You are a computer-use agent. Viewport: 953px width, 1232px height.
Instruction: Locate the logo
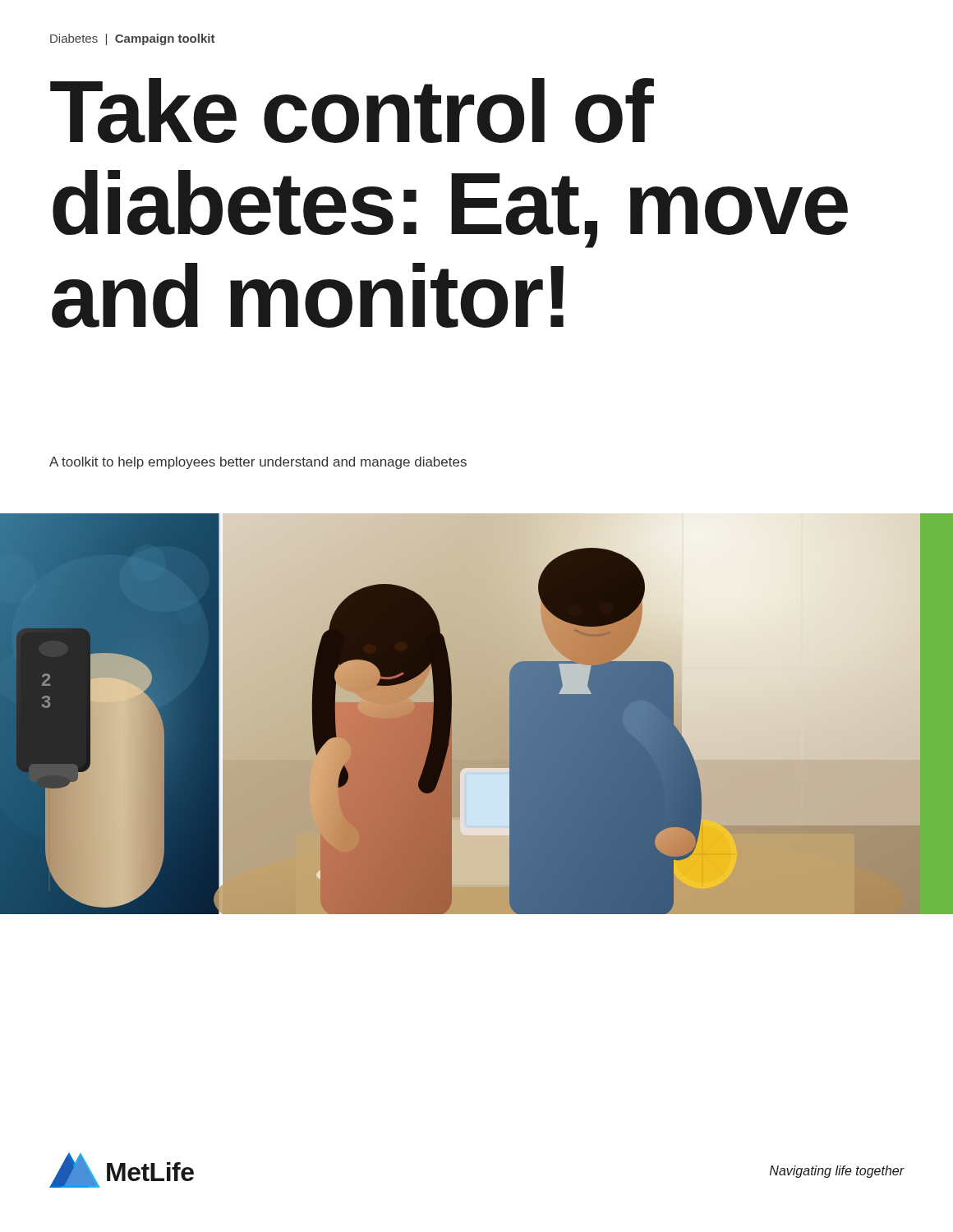pyautogui.click(x=136, y=1170)
